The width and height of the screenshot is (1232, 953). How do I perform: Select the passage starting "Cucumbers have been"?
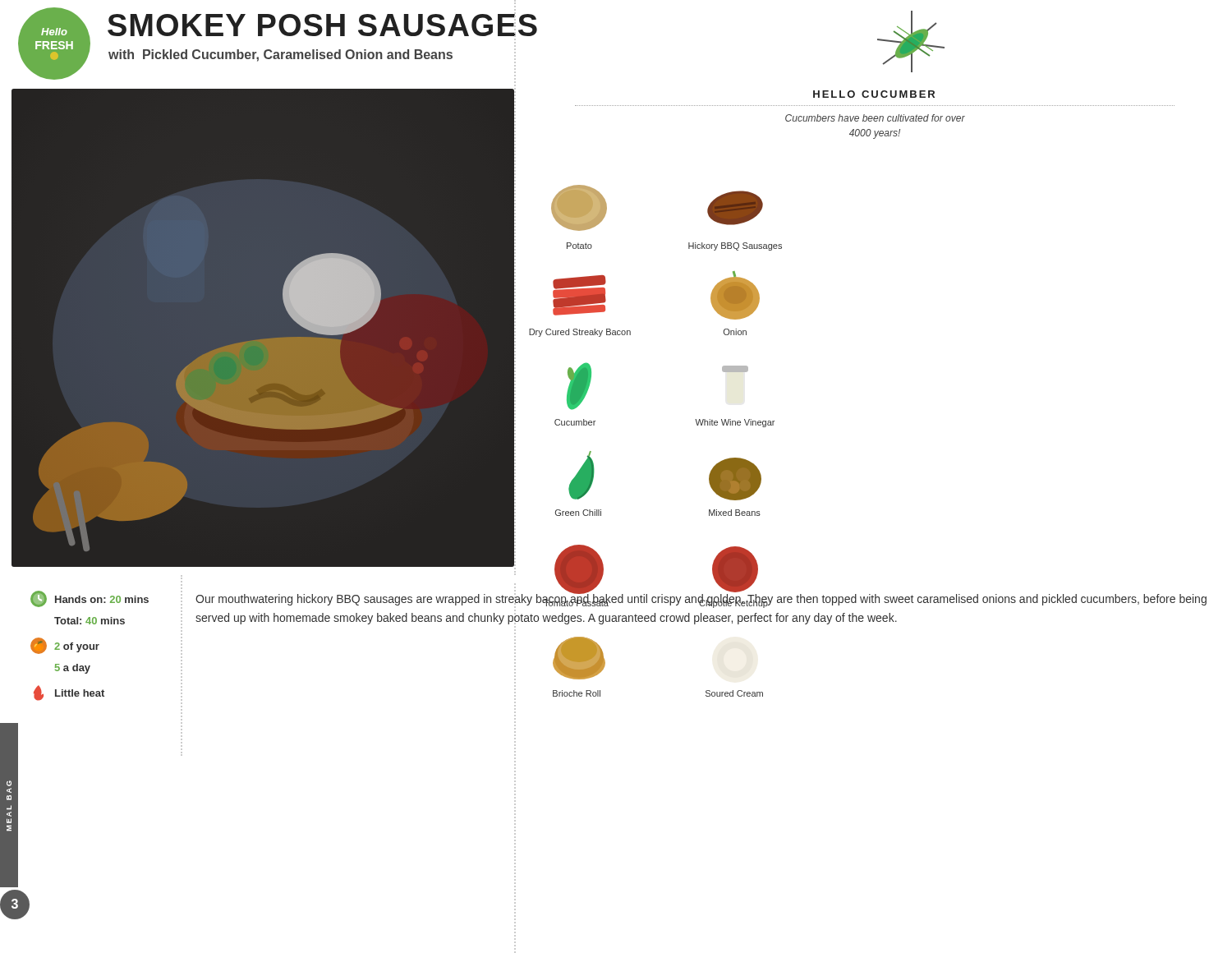875,126
